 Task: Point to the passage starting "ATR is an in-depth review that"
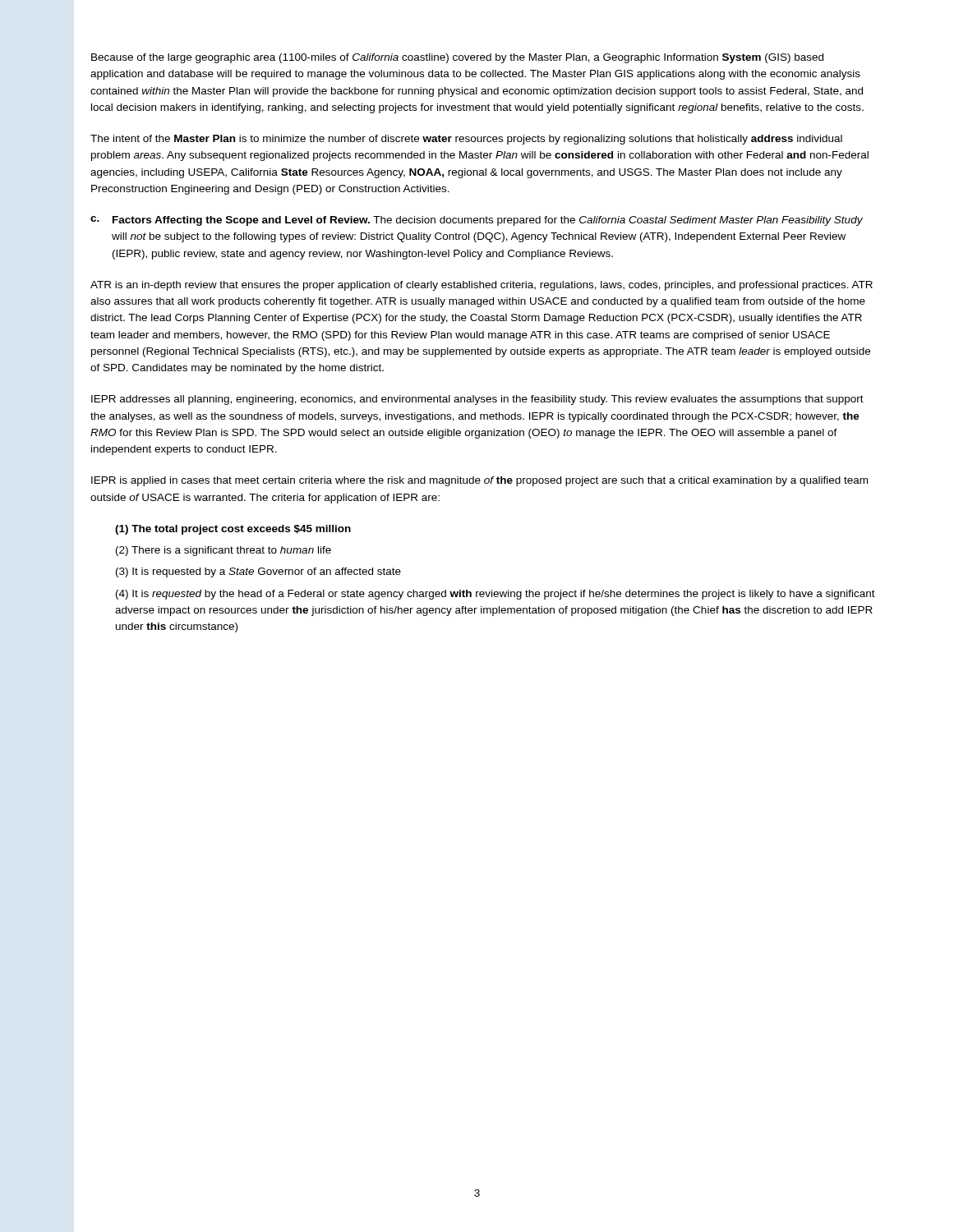pos(482,326)
